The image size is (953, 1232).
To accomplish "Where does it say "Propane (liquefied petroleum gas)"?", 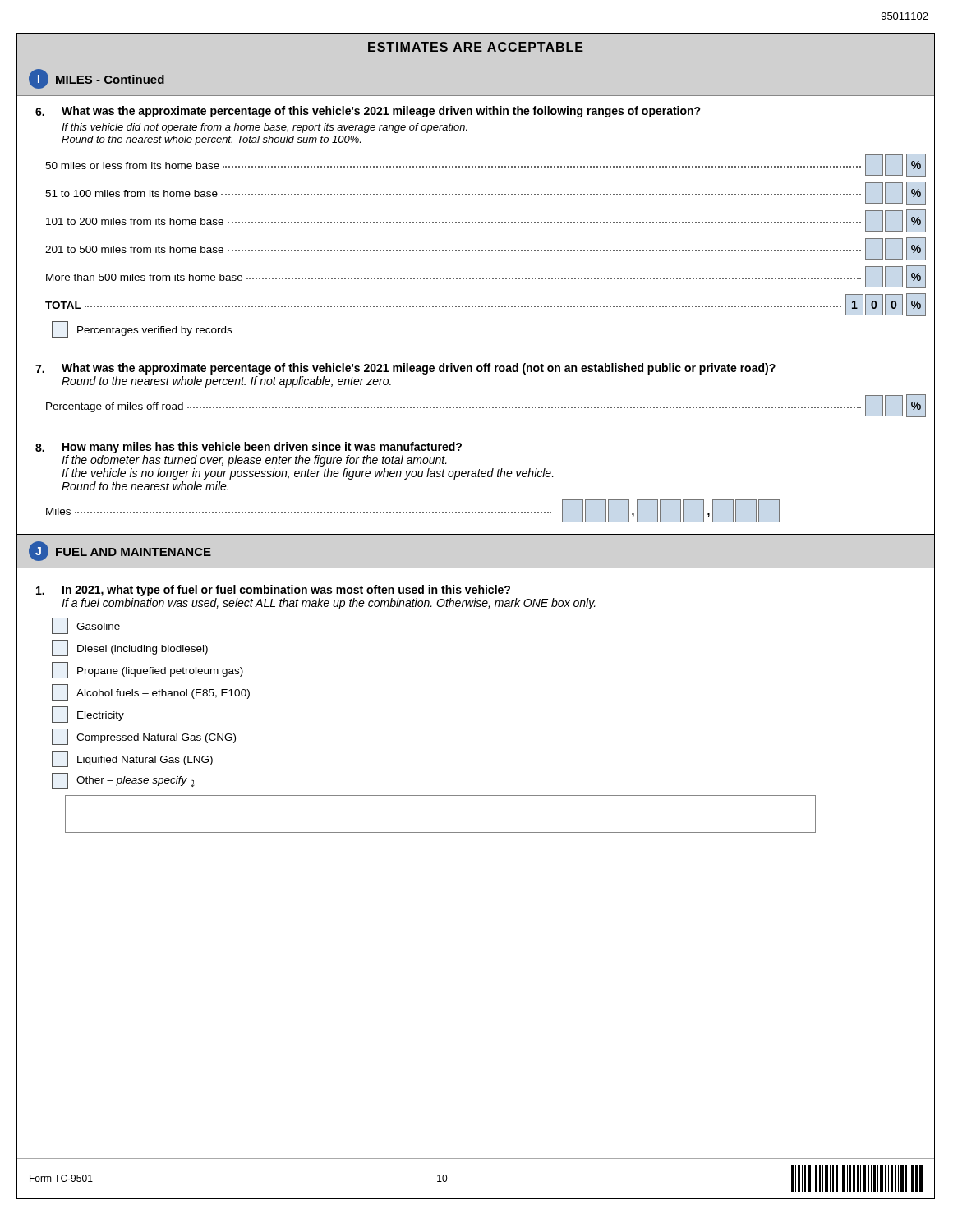I will tap(148, 670).
